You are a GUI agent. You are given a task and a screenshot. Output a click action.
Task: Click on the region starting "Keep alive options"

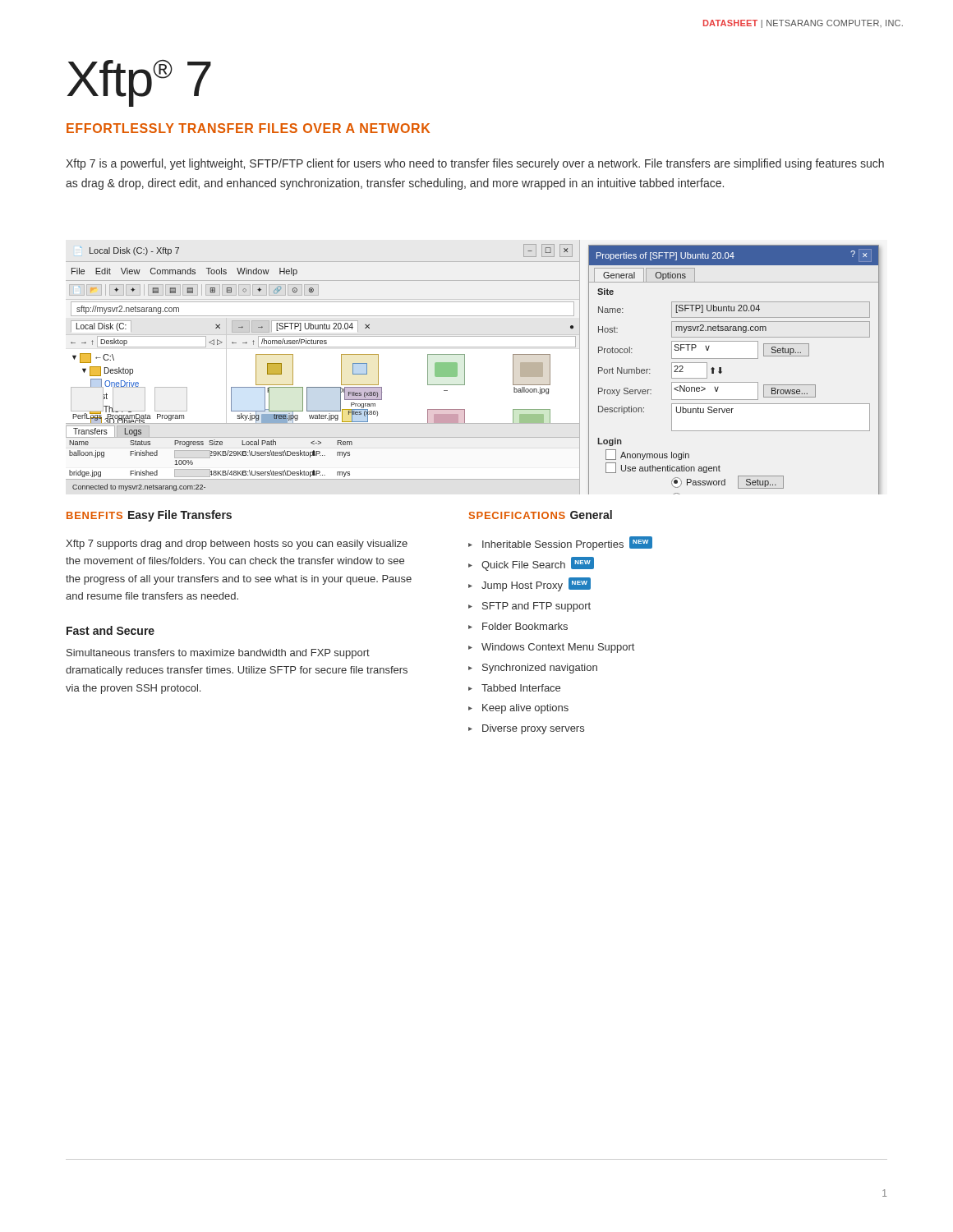[x=525, y=708]
